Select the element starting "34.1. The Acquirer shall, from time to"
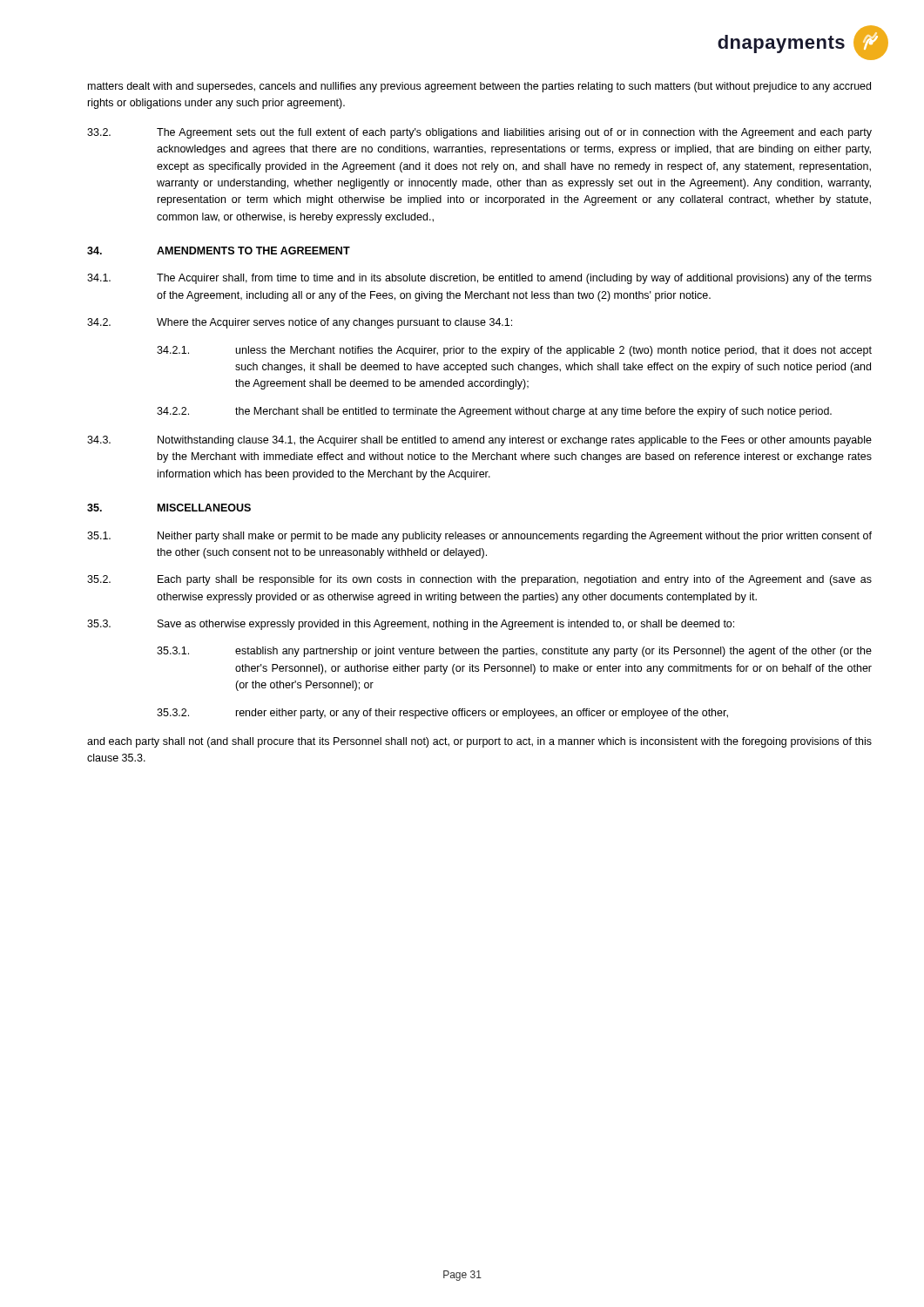This screenshot has height=1307, width=924. pos(479,287)
